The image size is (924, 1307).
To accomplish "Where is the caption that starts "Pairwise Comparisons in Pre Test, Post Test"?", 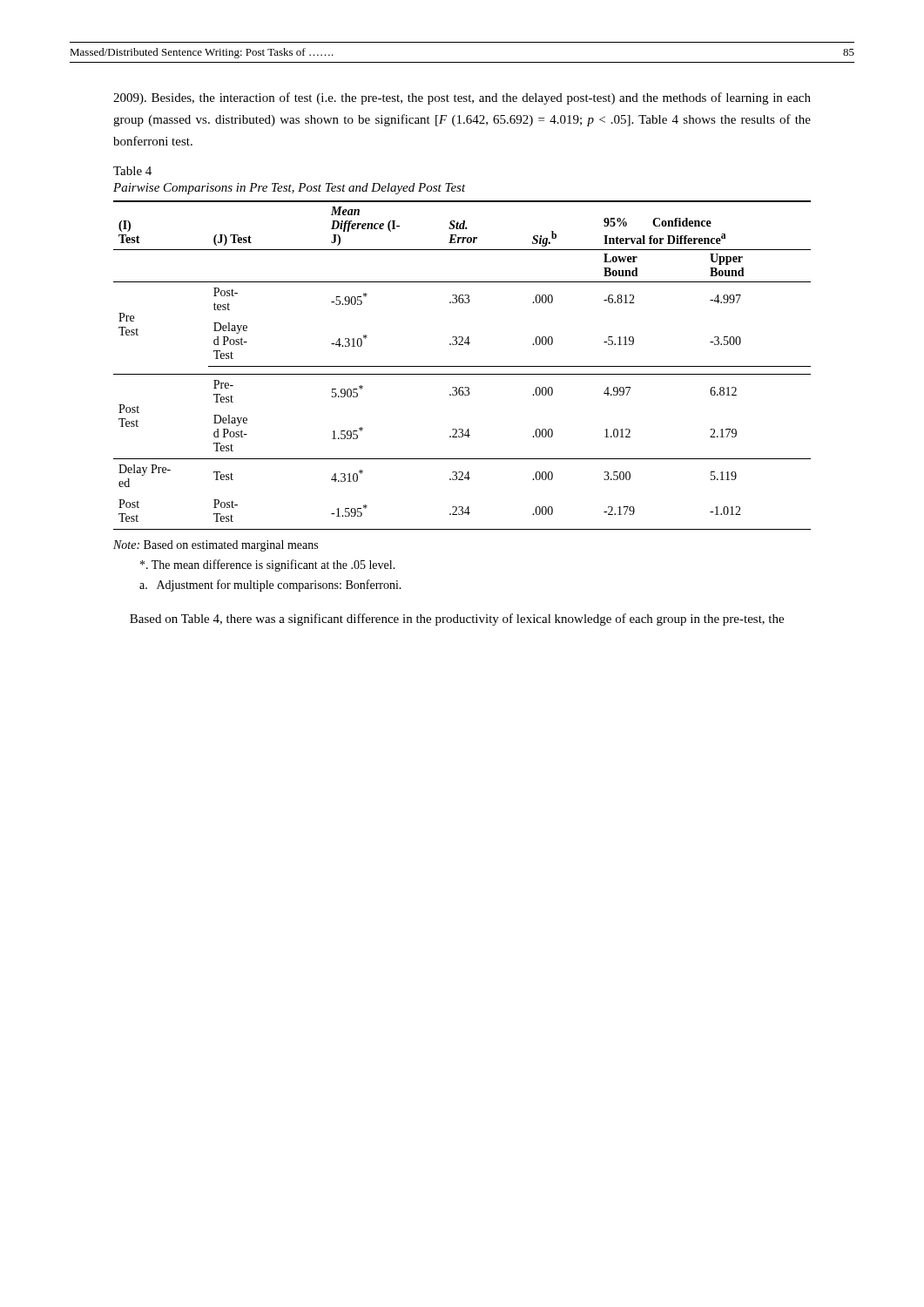I will [x=289, y=188].
